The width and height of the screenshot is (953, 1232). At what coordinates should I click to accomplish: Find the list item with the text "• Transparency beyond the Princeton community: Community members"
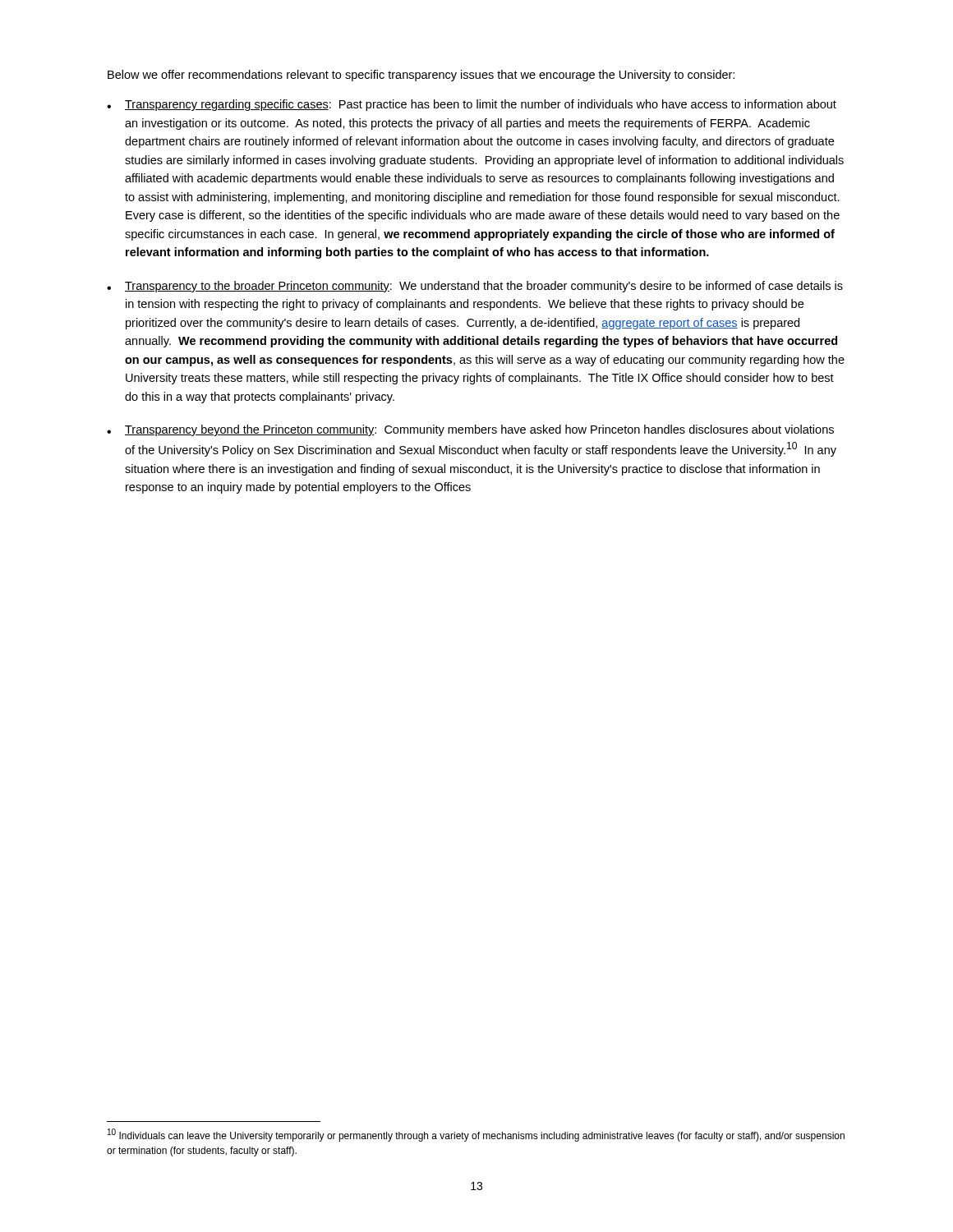click(476, 459)
